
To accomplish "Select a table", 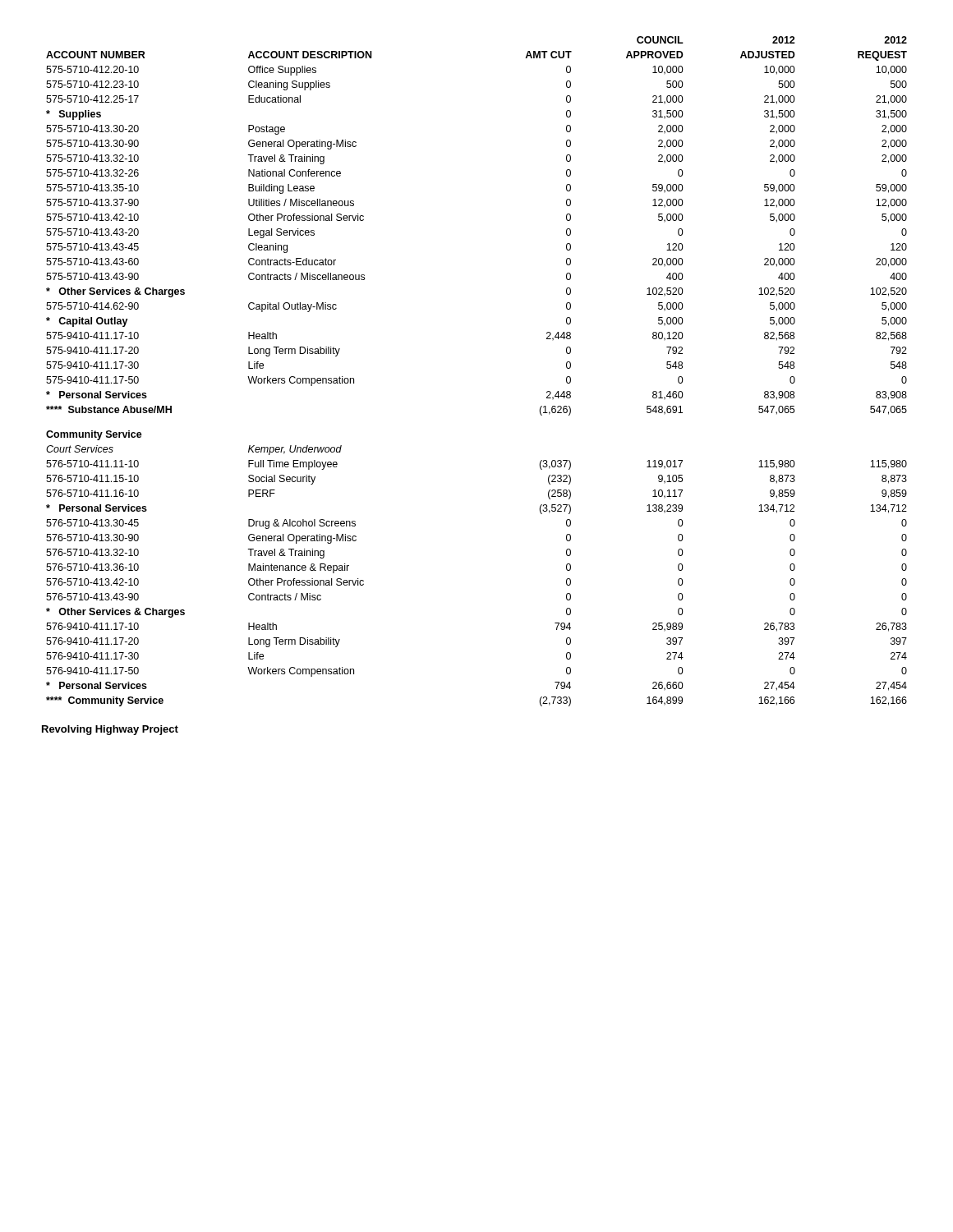I will click(x=476, y=370).
